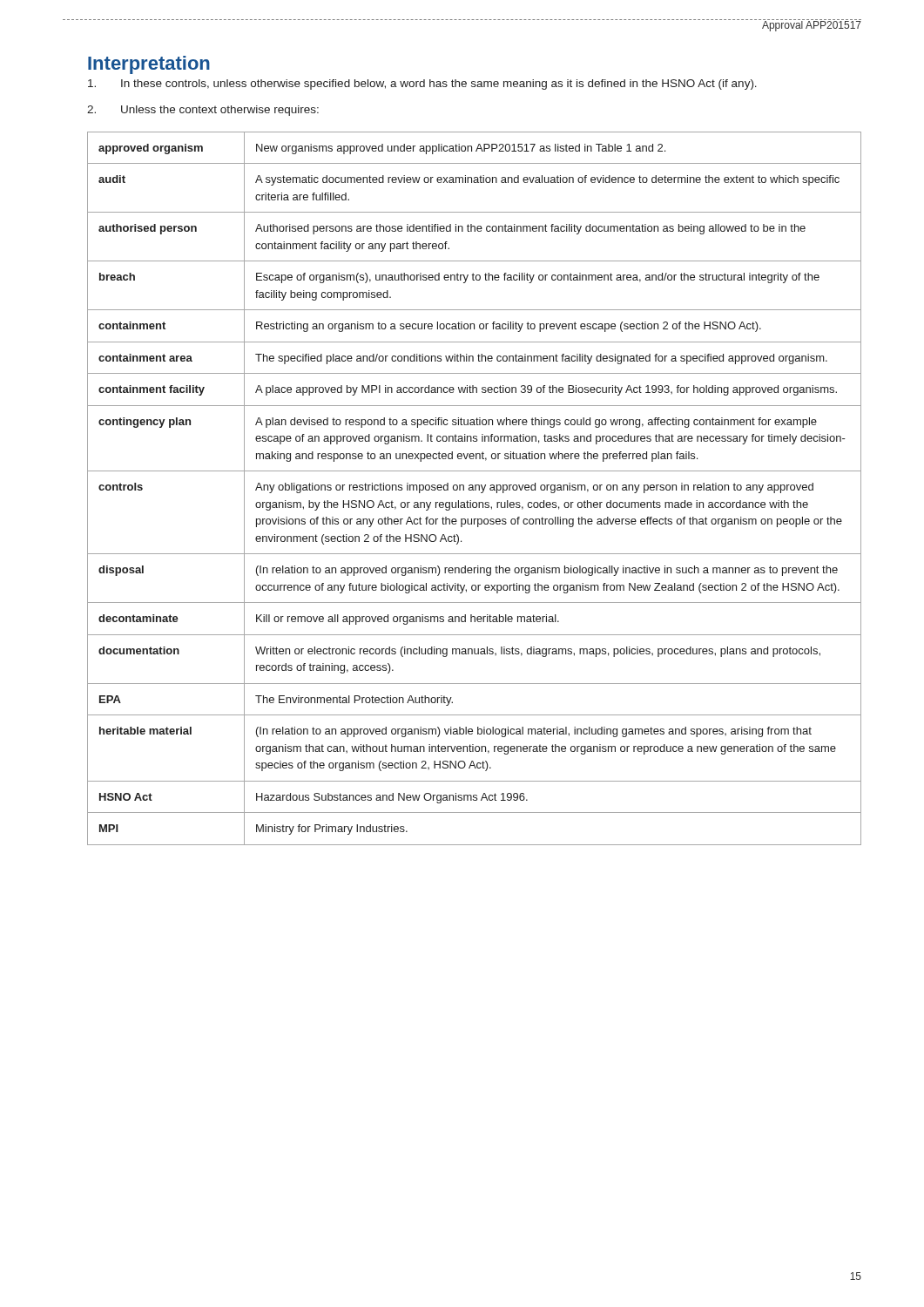This screenshot has width=924, height=1307.
Task: Click on the table containing "Kill or remove all approved"
Action: pyautogui.click(x=474, y=488)
